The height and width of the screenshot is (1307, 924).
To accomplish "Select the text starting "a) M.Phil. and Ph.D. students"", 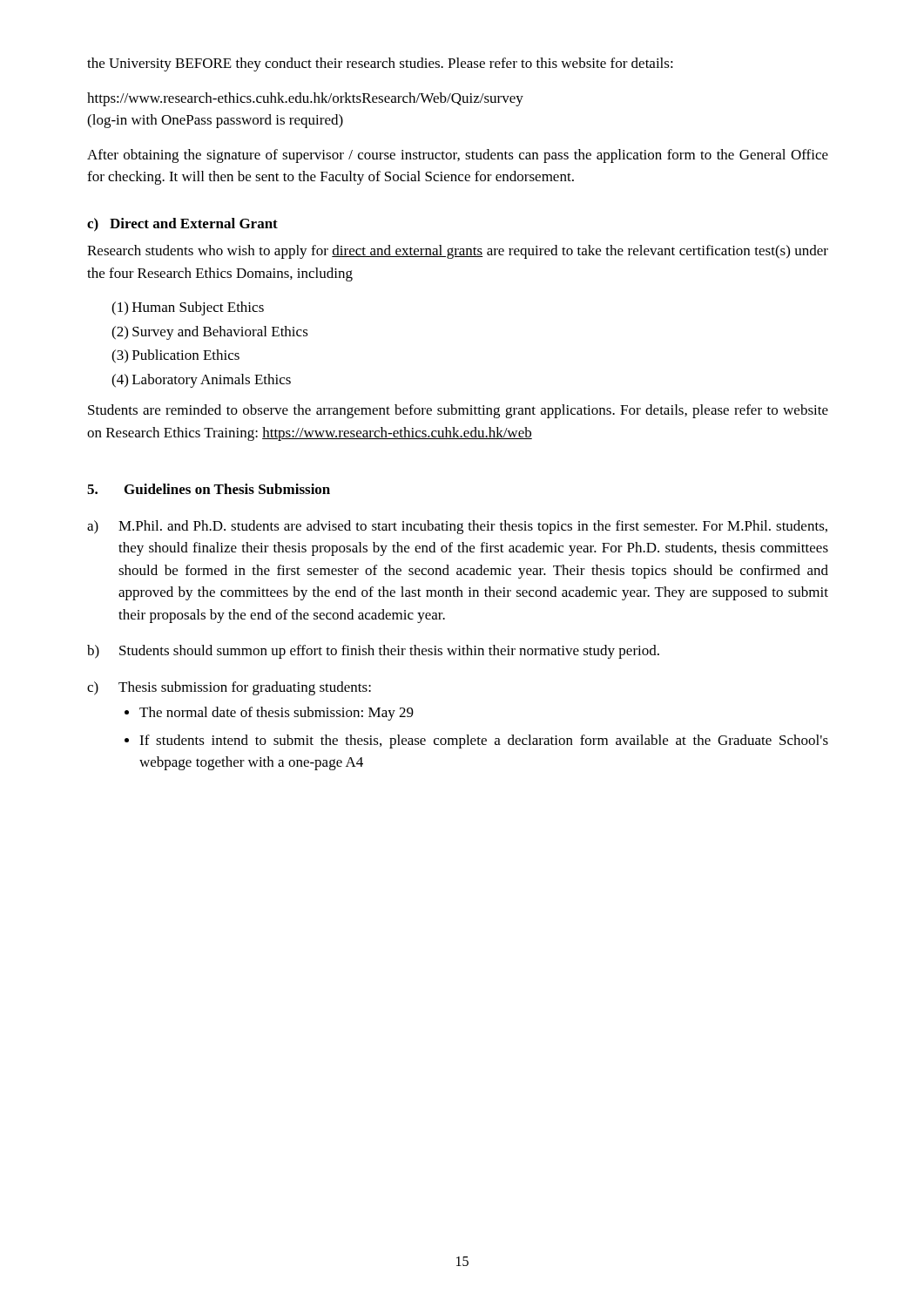I will click(458, 570).
